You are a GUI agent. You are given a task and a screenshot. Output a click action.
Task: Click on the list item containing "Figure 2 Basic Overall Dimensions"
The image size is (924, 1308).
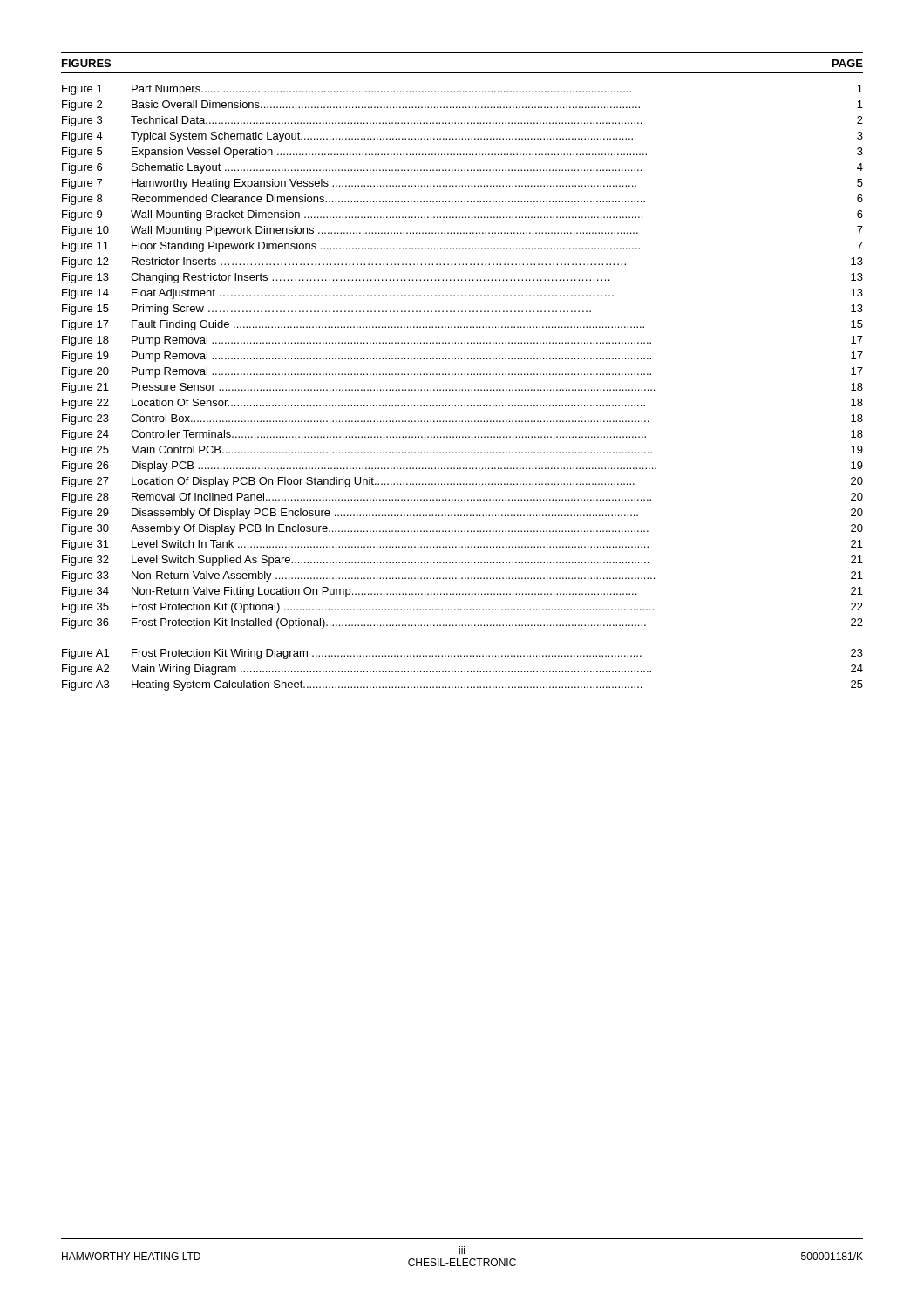462,104
